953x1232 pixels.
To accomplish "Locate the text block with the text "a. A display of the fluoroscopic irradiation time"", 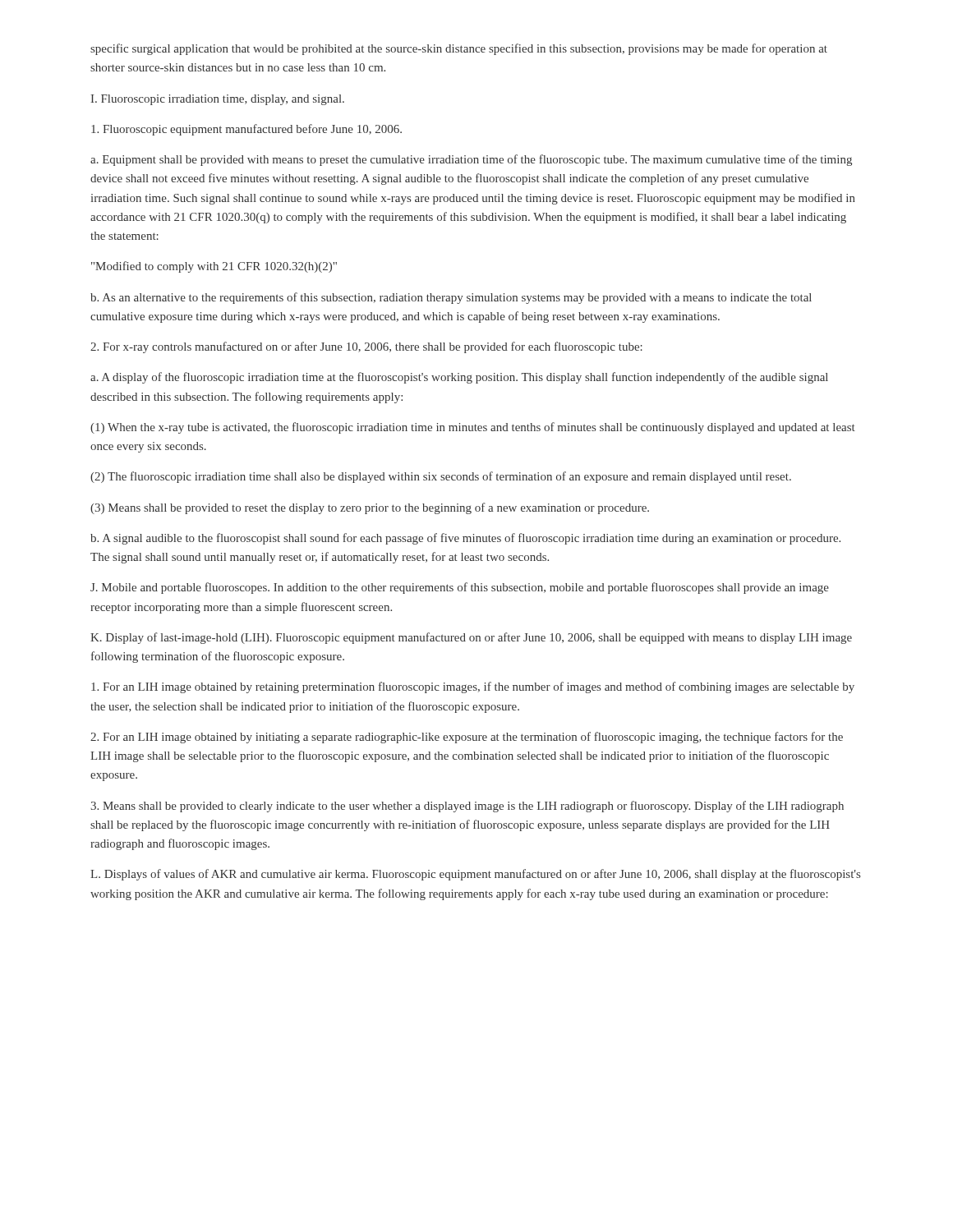I will coord(459,387).
